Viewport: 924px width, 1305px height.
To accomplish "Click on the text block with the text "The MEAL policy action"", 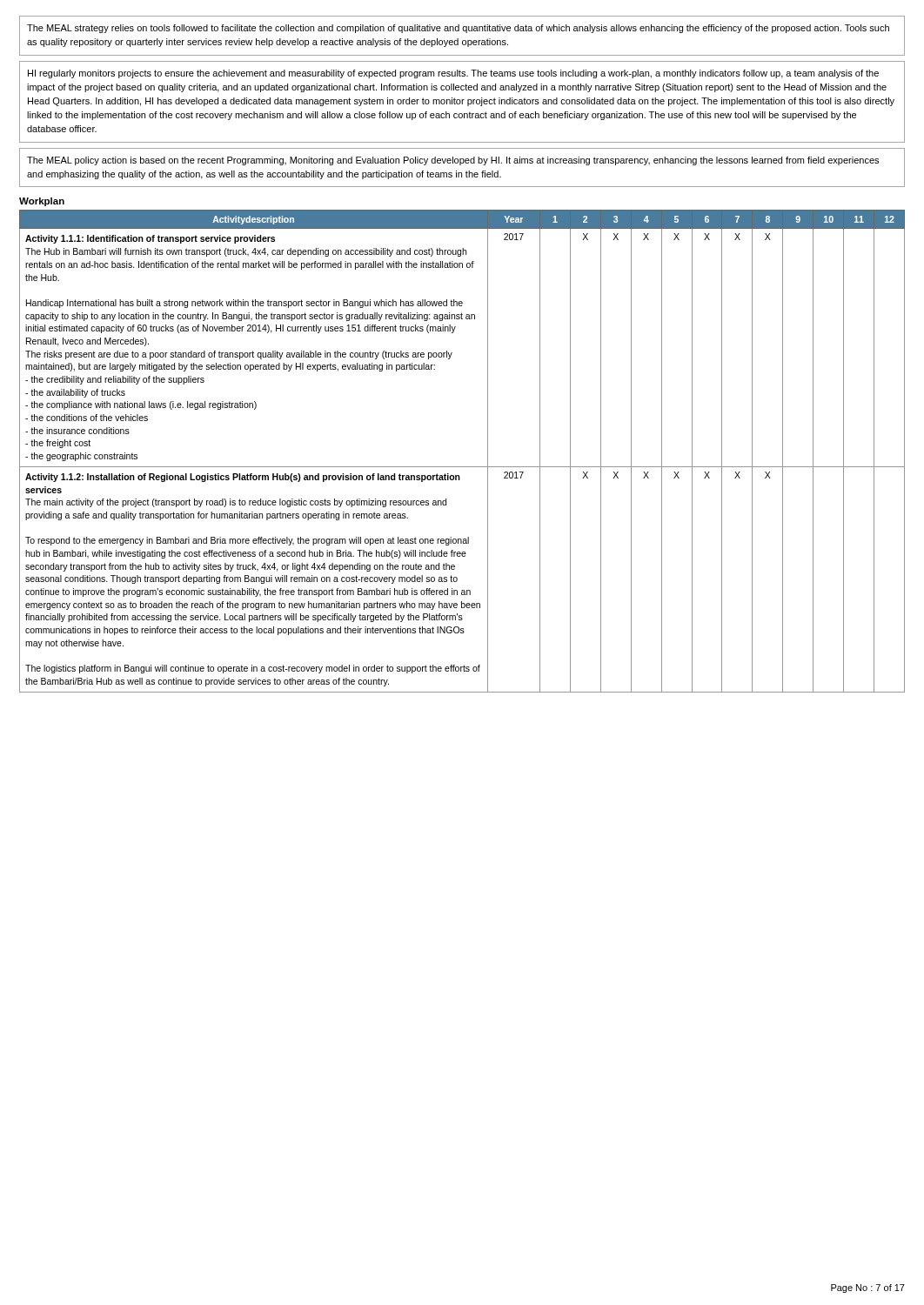I will tap(453, 167).
